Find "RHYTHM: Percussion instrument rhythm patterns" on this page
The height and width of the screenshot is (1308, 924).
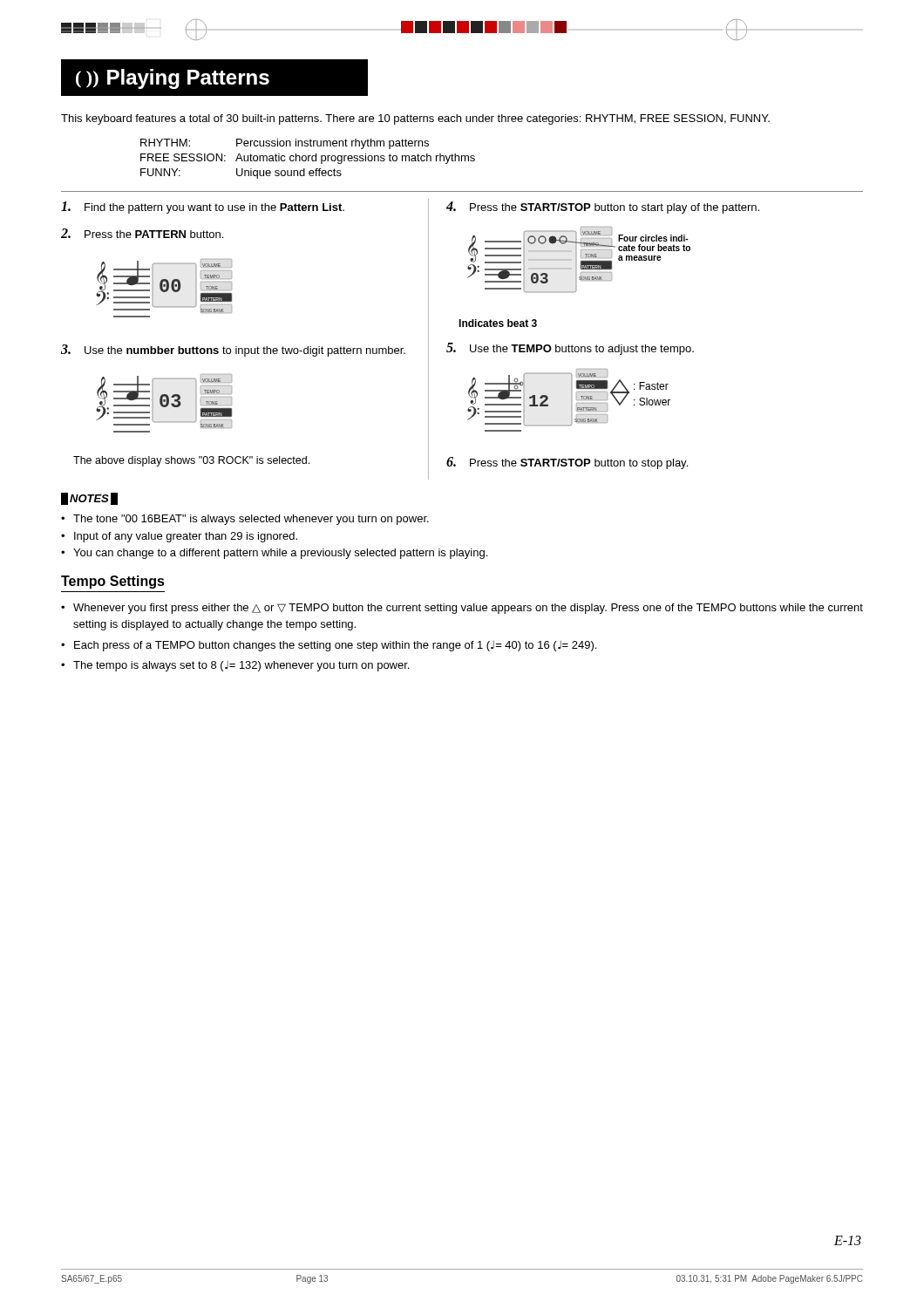[284, 142]
